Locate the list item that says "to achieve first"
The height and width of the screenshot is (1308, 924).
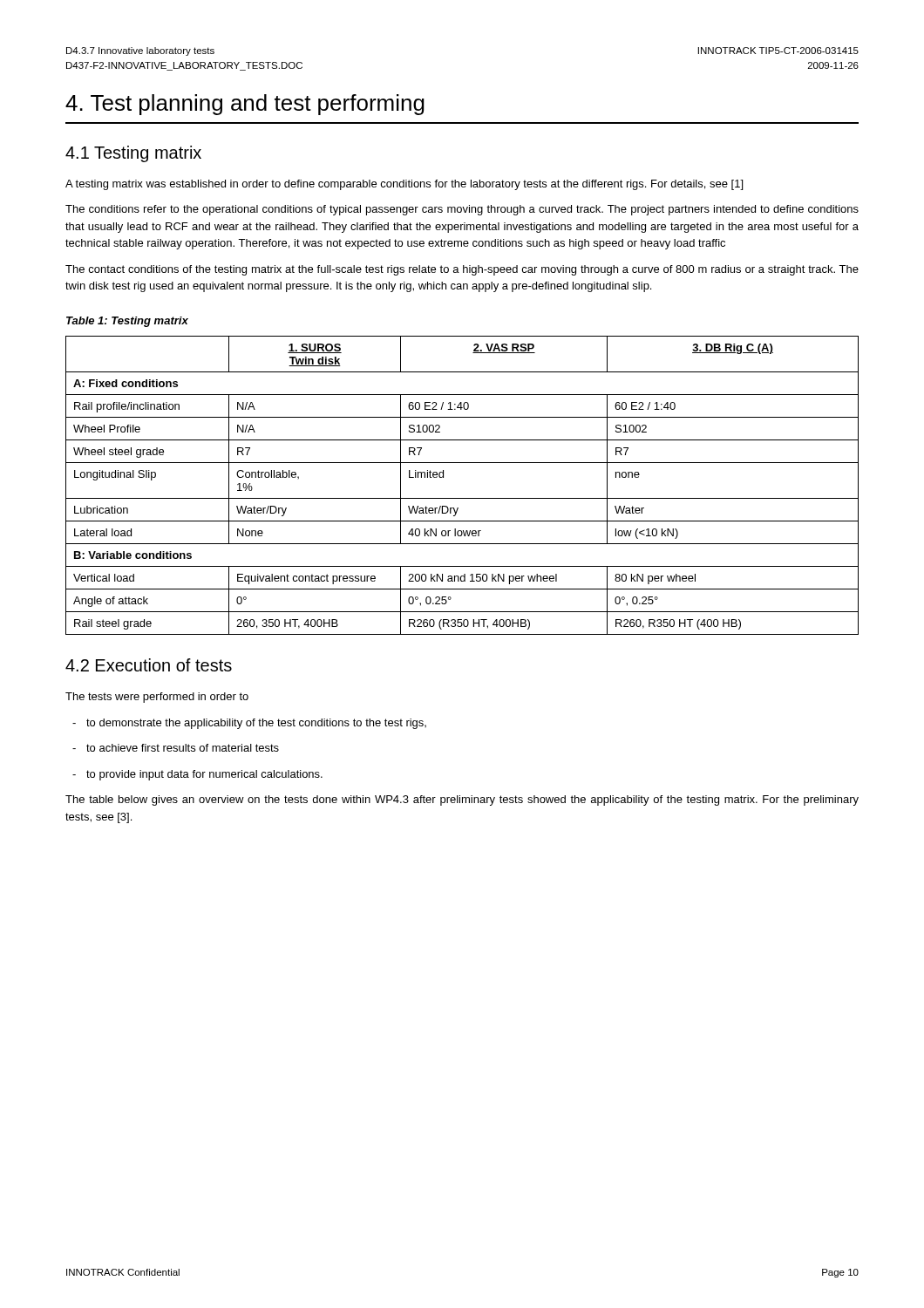coord(176,748)
